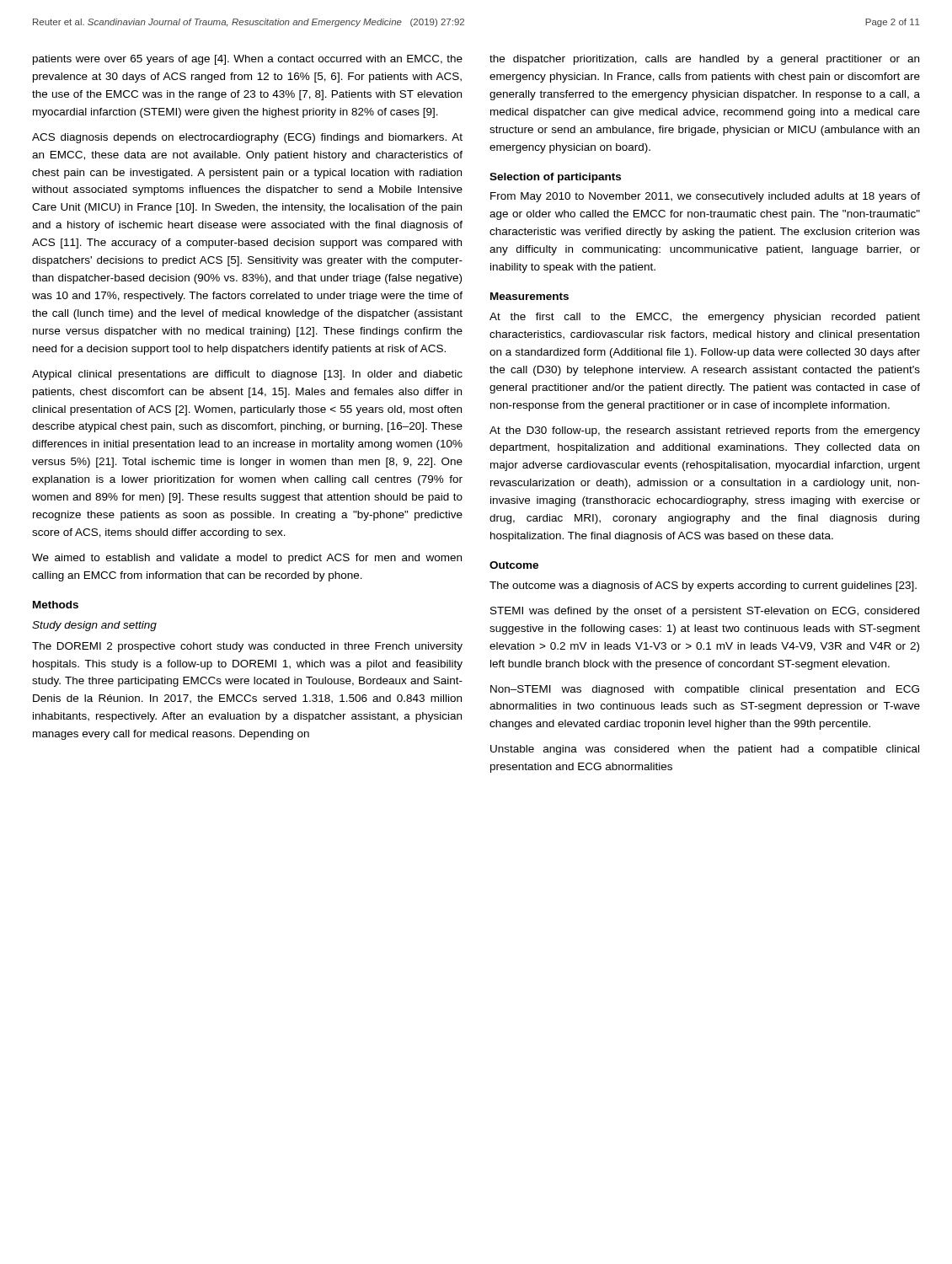Locate the text block containing "the dispatcher prioritization, calls"
The image size is (952, 1264).
point(705,103)
